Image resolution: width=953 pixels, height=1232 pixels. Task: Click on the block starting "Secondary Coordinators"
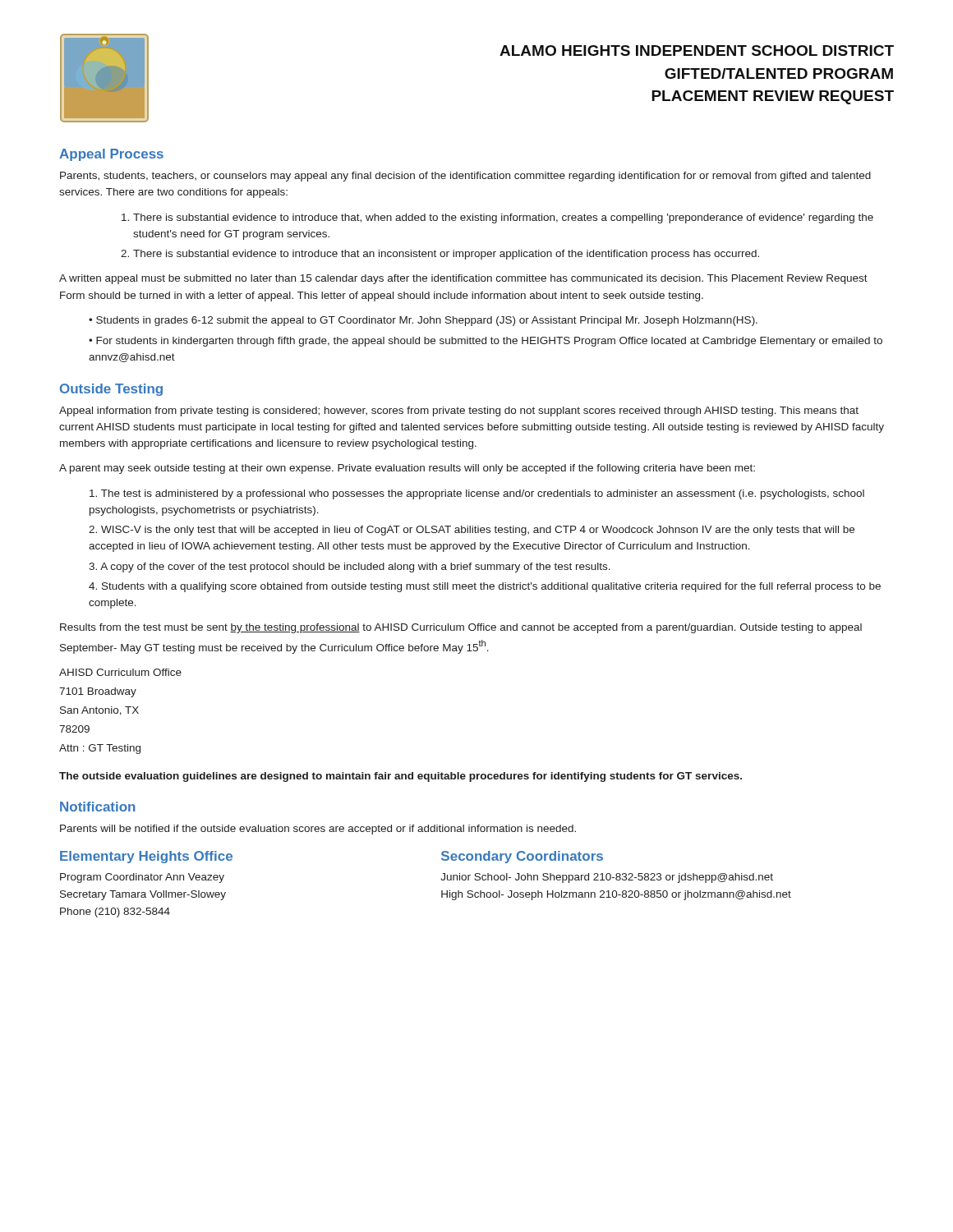click(522, 857)
